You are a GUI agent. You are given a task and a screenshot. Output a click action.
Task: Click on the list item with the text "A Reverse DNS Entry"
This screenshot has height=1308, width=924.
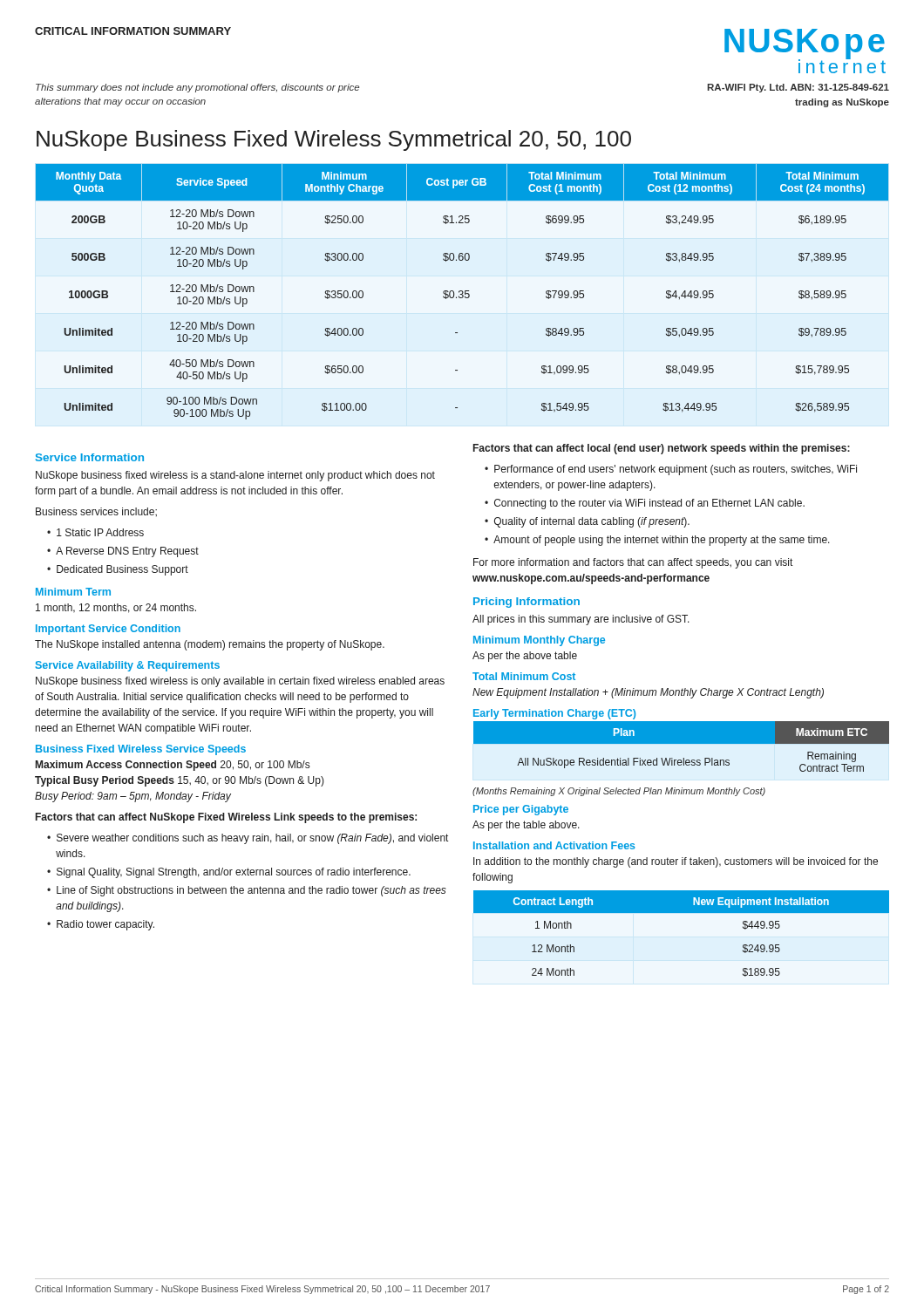[x=127, y=551]
